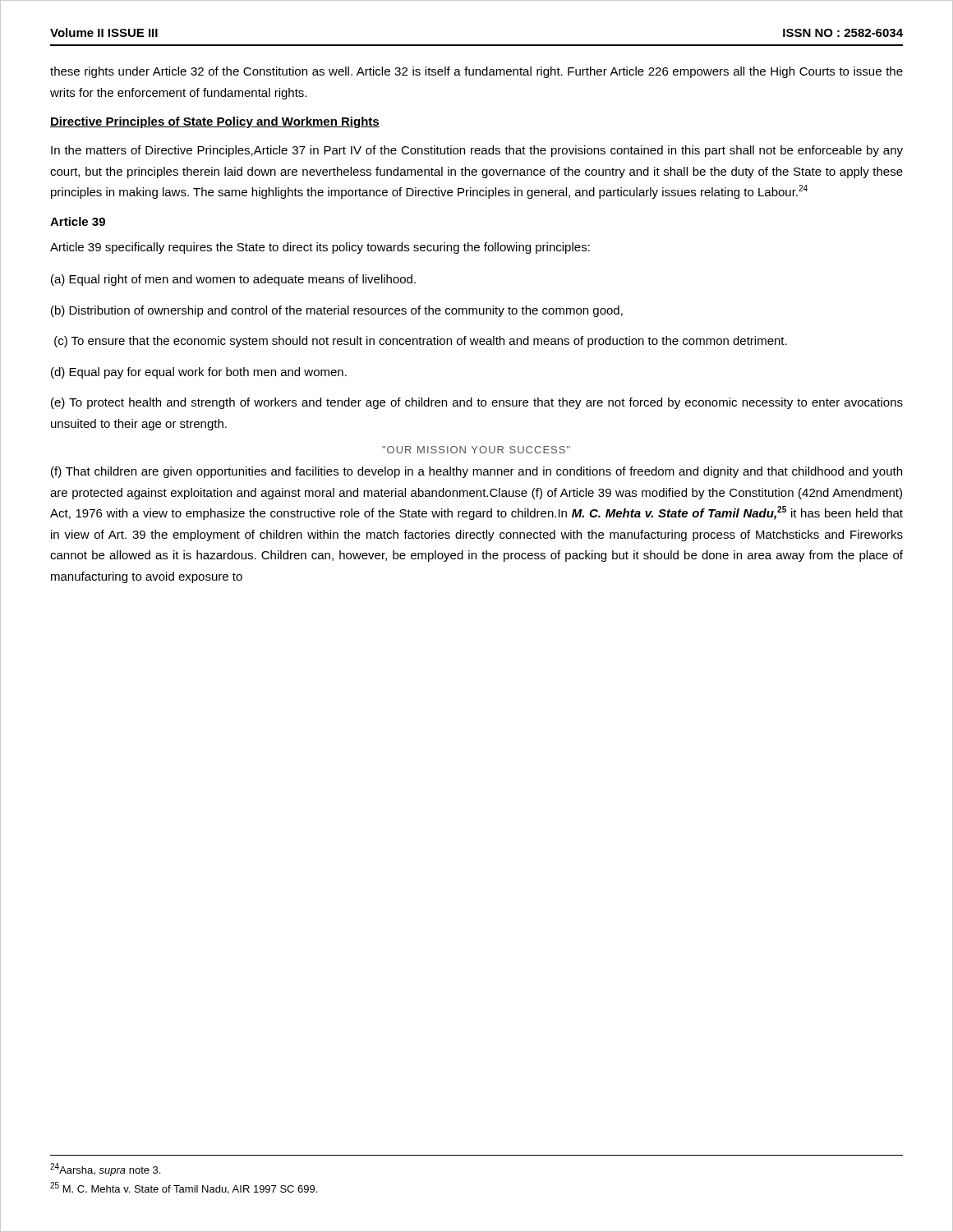Click on the footnote that reads "24Aarsha, supra note 3."
953x1232 pixels.
point(106,1169)
